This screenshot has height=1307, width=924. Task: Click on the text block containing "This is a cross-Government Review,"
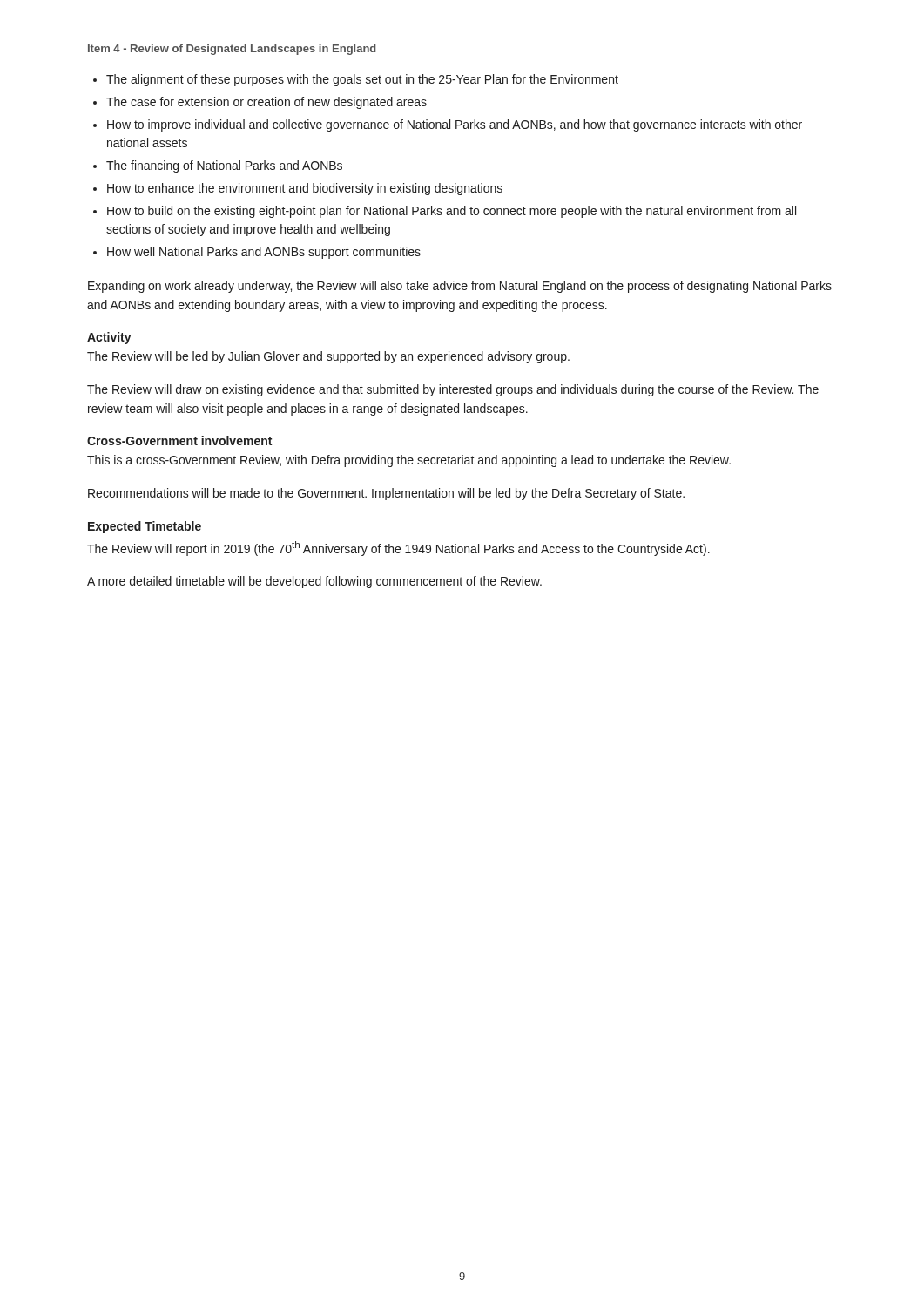409,460
